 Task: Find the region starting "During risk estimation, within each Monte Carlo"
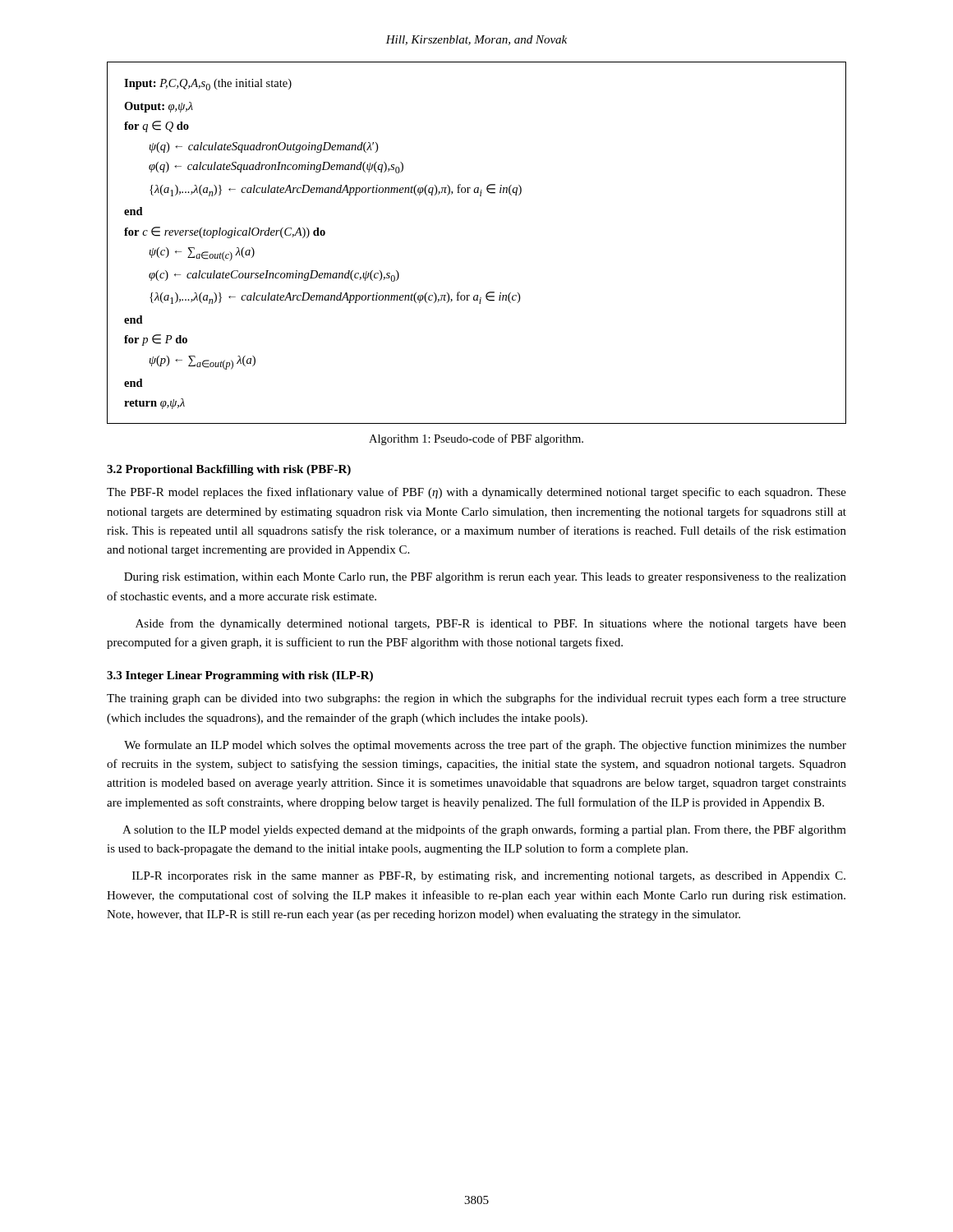pos(476,587)
